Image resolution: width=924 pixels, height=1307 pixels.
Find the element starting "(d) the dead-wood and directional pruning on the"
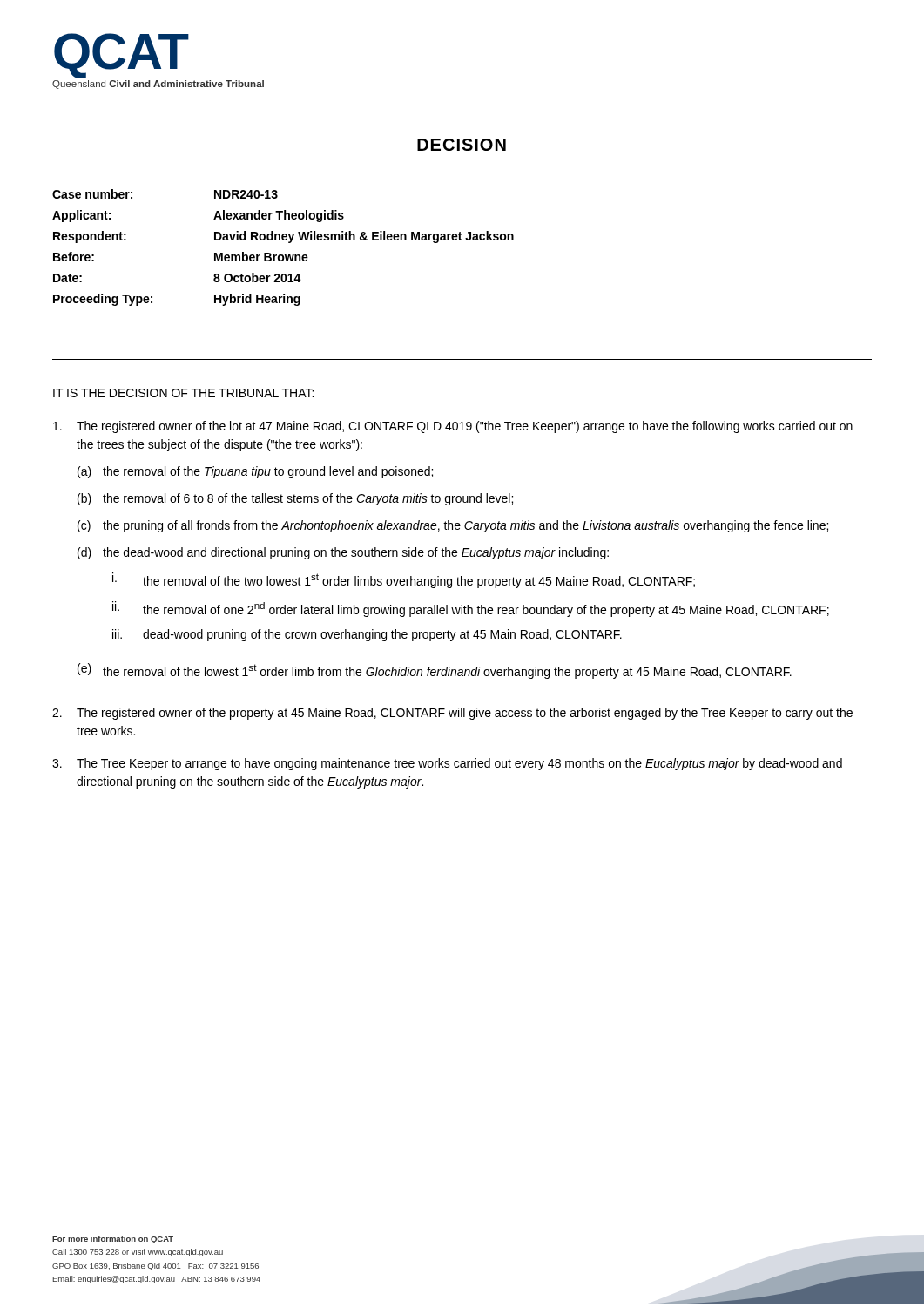(474, 597)
